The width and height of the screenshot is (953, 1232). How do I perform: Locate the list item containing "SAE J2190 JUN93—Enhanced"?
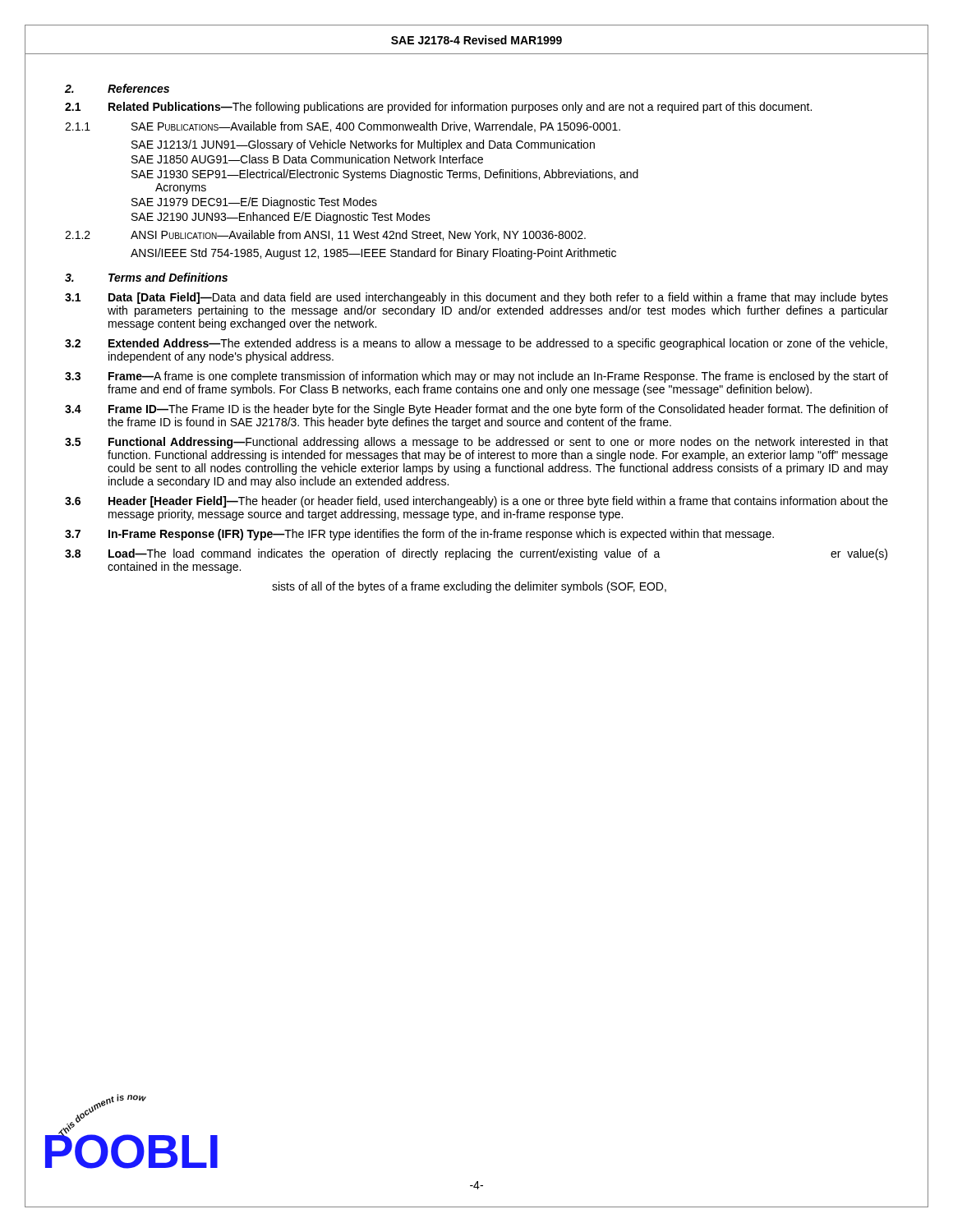pyautogui.click(x=280, y=217)
